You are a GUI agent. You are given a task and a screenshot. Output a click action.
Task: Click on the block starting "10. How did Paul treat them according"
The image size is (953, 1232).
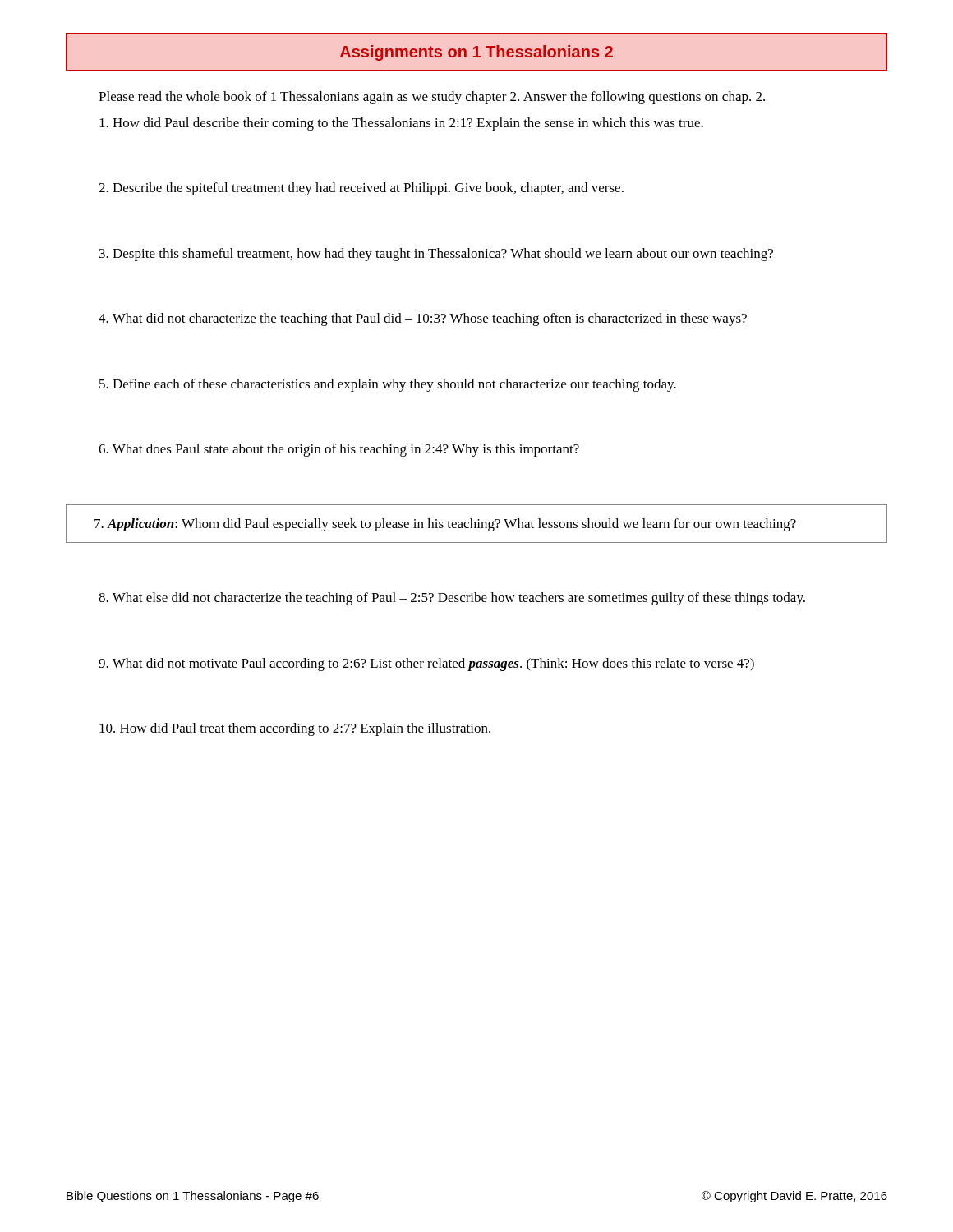295,728
